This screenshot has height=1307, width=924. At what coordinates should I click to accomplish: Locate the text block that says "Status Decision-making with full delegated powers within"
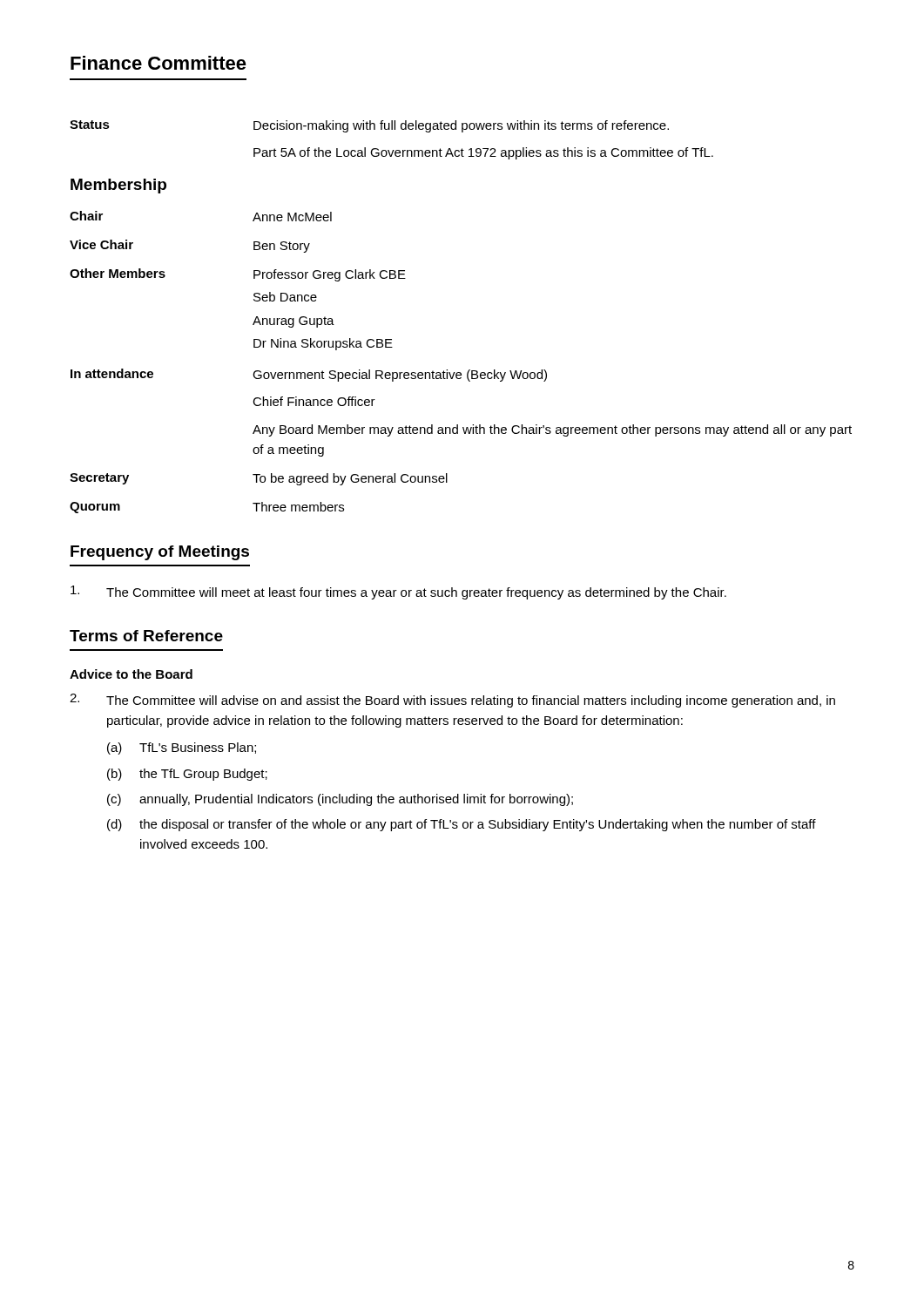[462, 139]
